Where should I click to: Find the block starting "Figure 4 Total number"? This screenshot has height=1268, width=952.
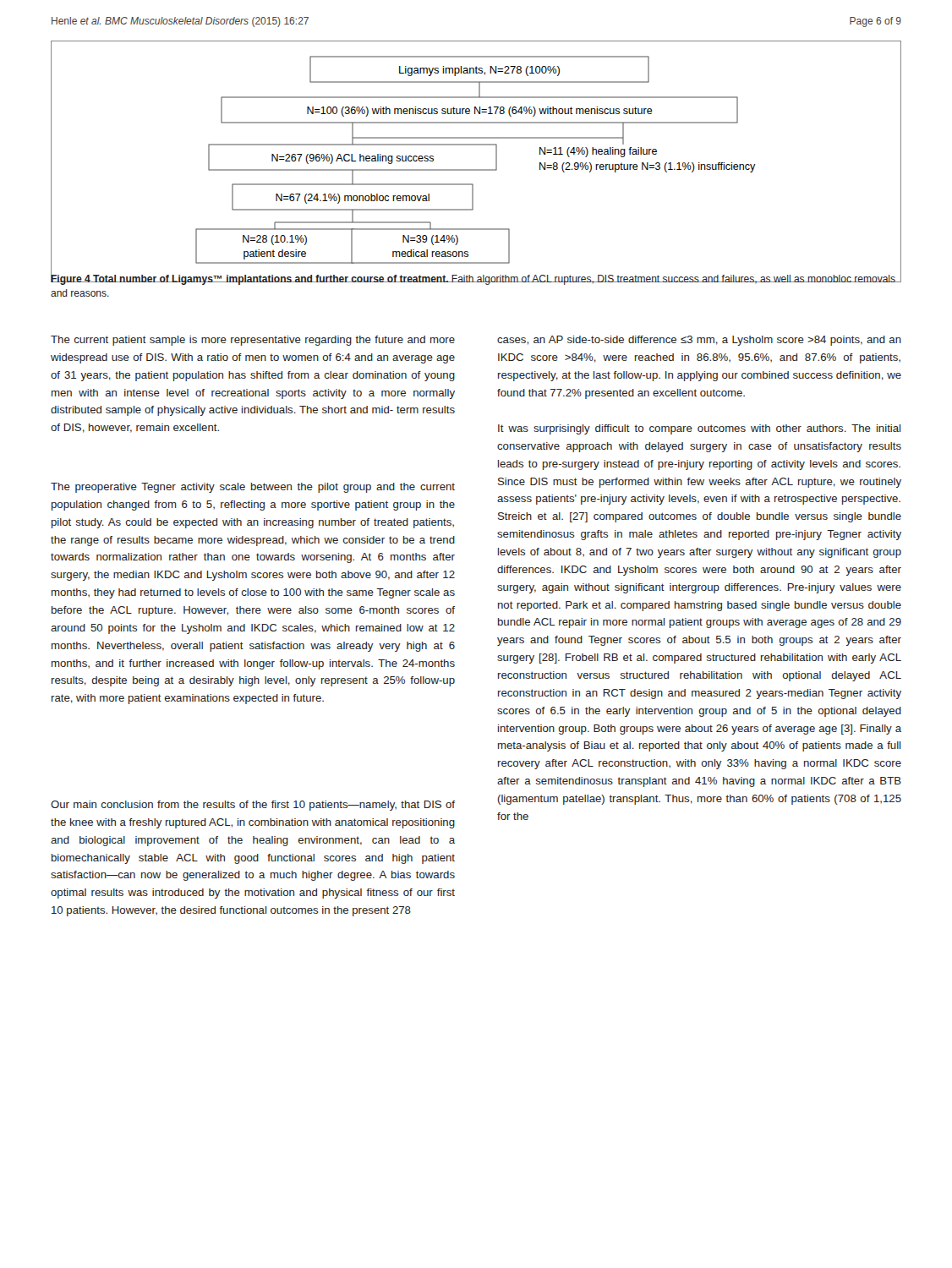point(473,286)
